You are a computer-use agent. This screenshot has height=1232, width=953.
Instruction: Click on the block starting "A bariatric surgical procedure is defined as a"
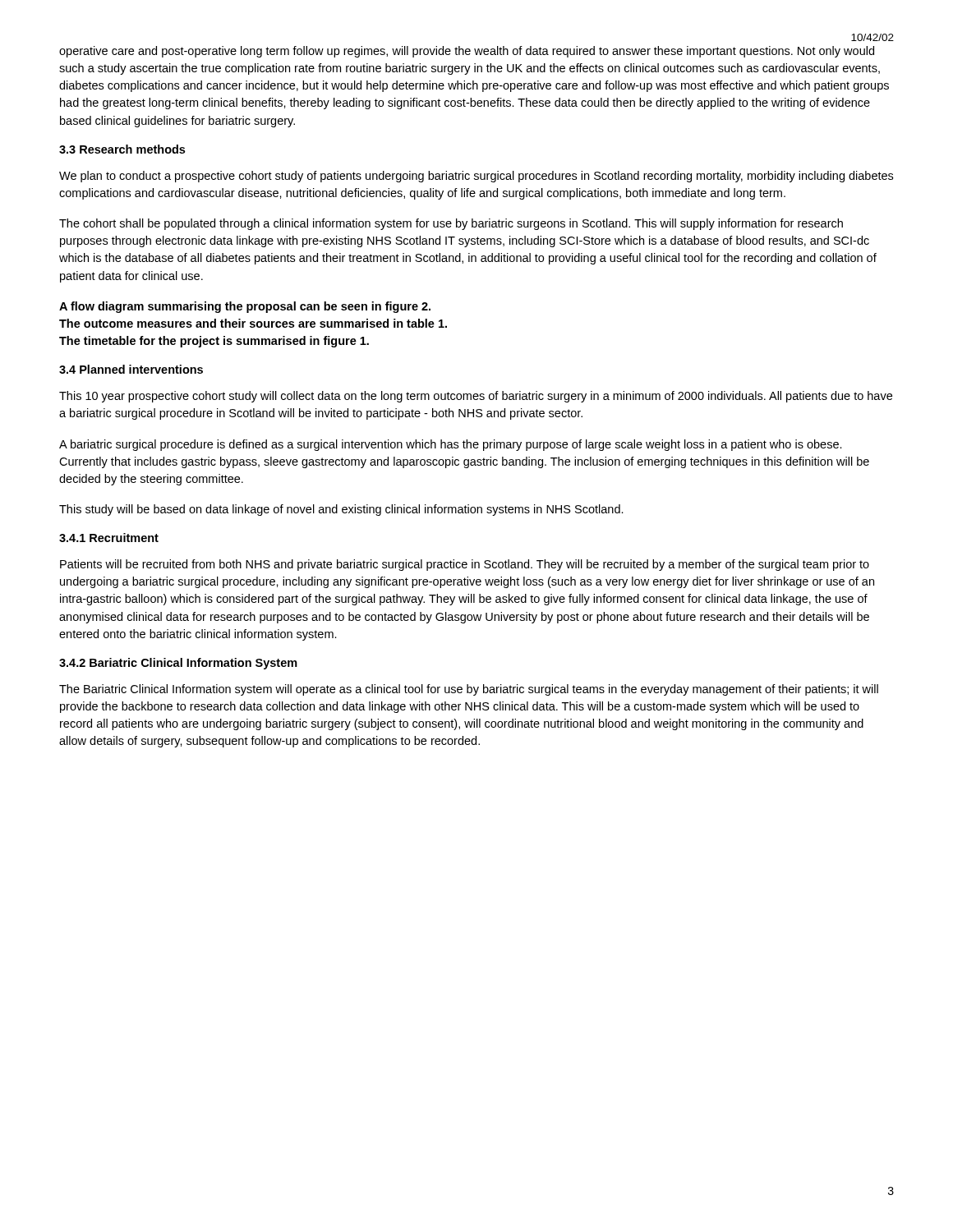464,461
